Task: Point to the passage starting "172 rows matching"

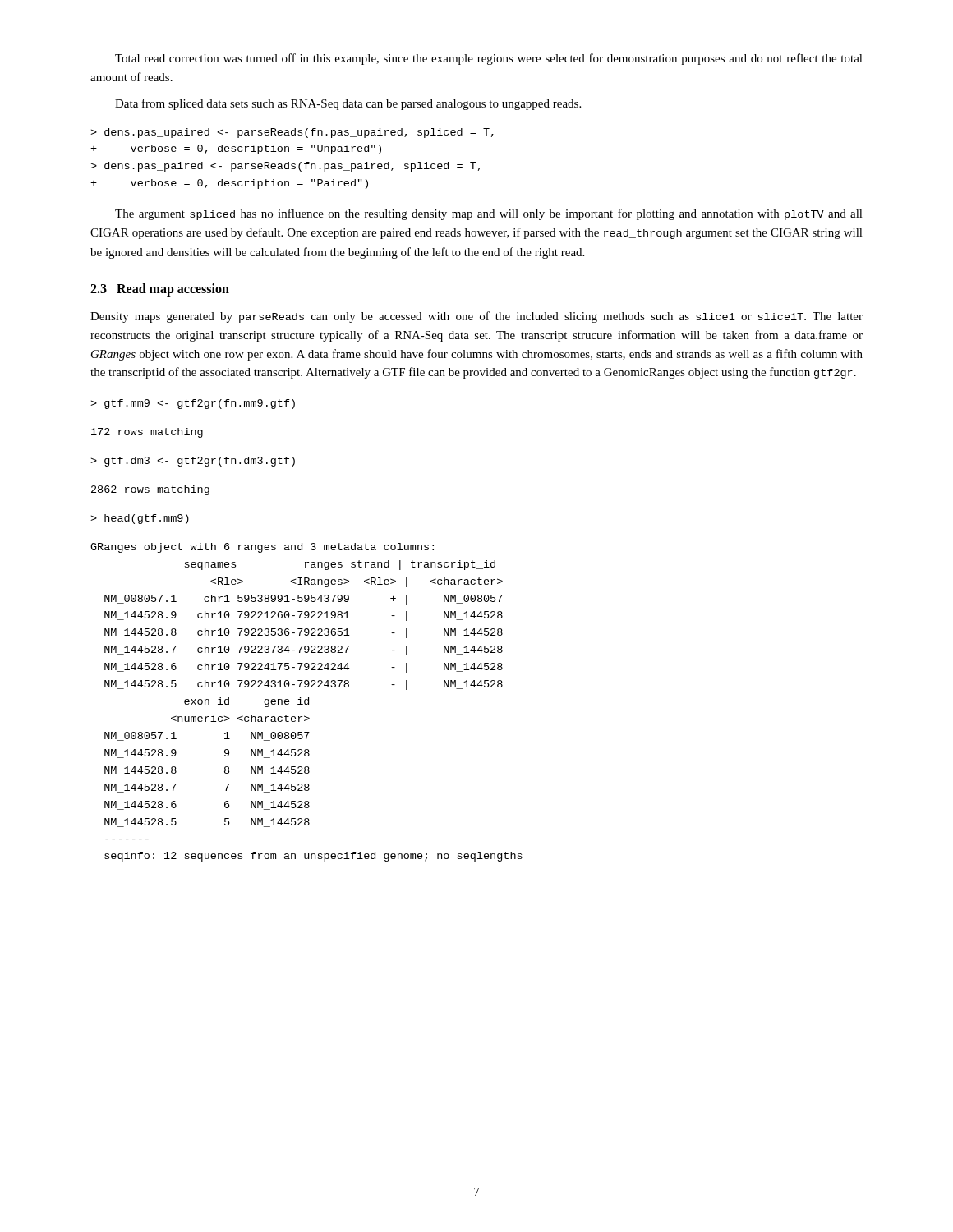Action: (x=147, y=433)
